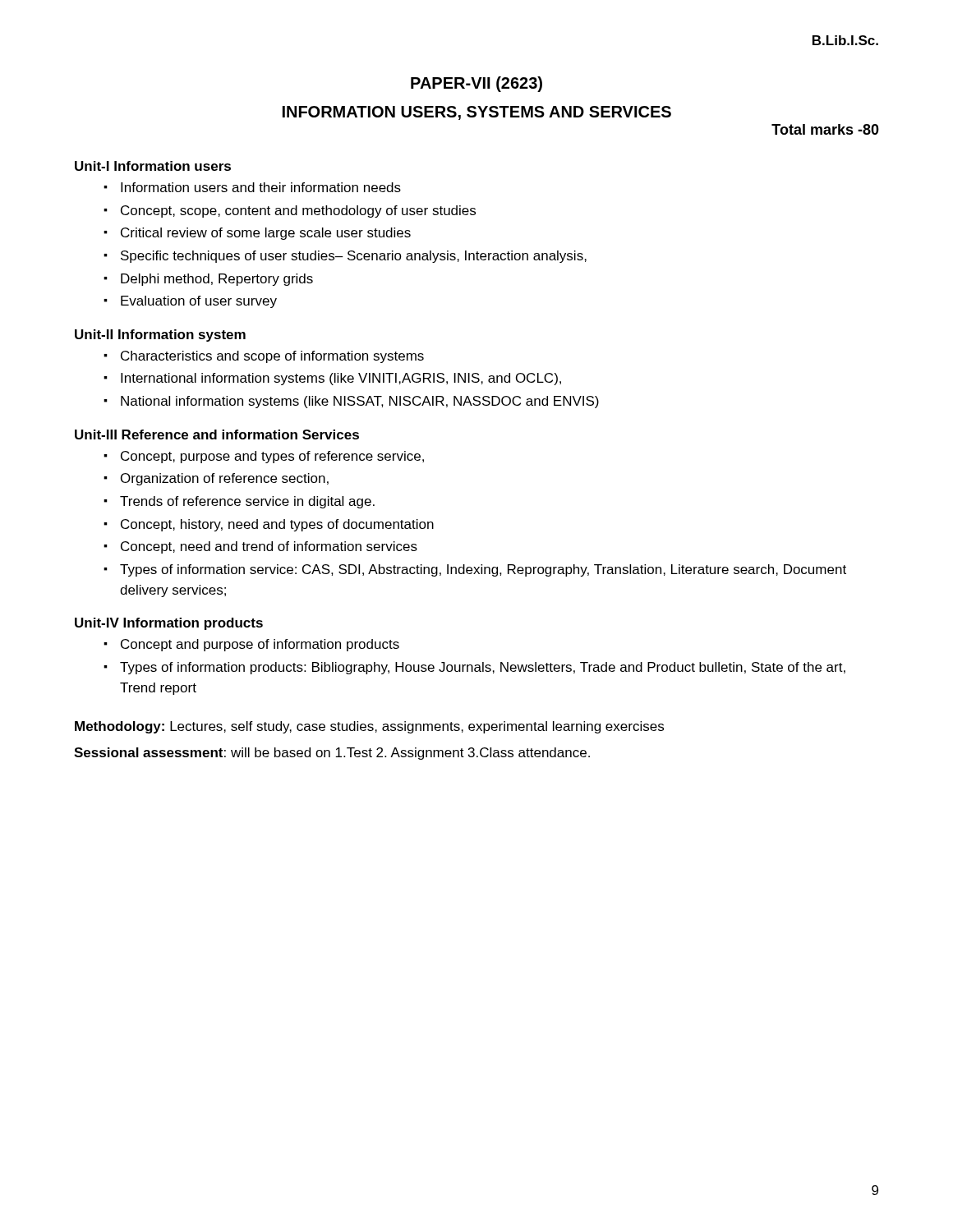Point to the block starting "Unit-I Information users"
Viewport: 953px width, 1232px height.
click(x=153, y=166)
